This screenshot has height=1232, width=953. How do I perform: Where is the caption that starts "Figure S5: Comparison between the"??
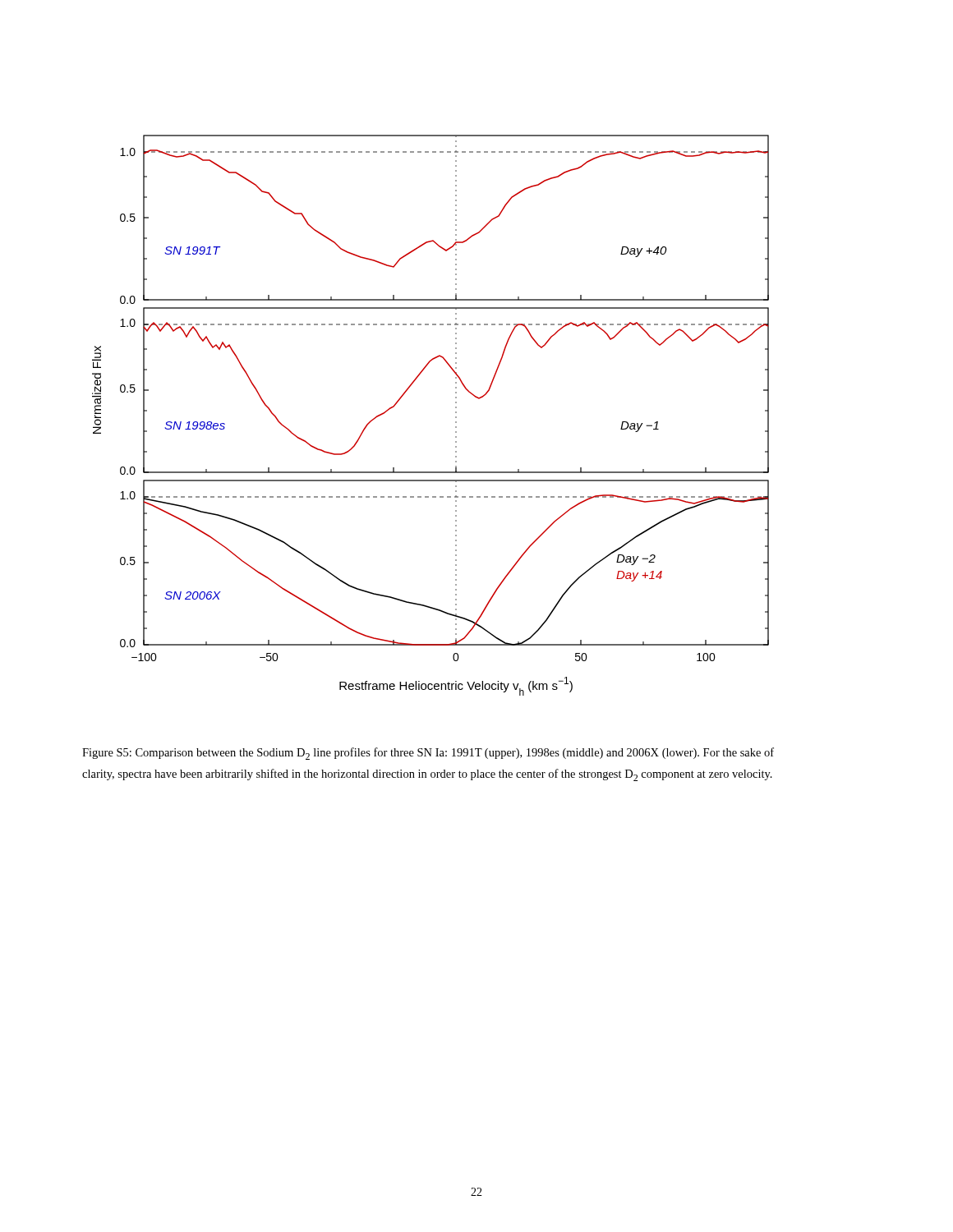coord(428,764)
